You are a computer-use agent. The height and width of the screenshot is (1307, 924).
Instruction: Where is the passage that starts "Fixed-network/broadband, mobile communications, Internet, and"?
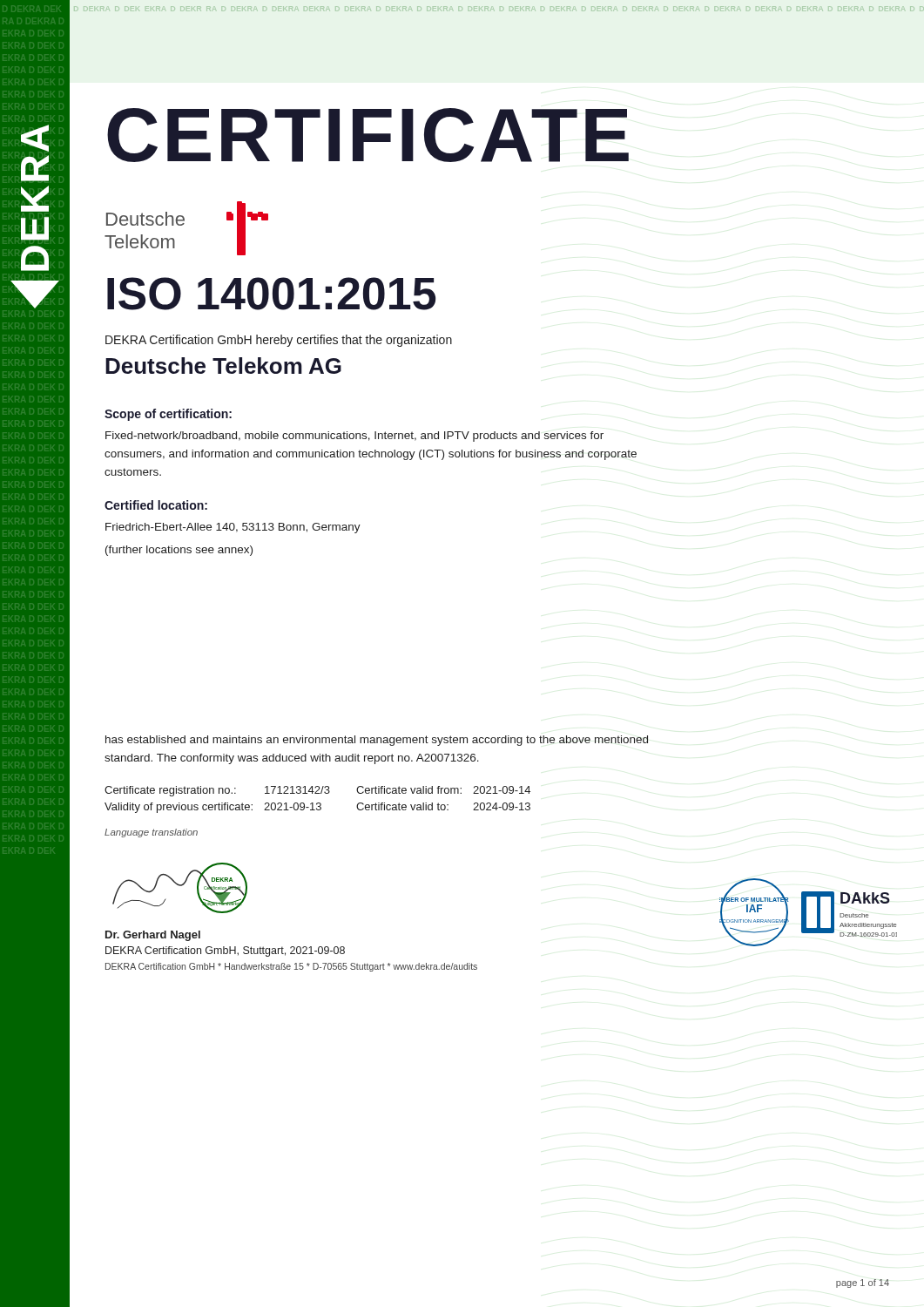[371, 453]
